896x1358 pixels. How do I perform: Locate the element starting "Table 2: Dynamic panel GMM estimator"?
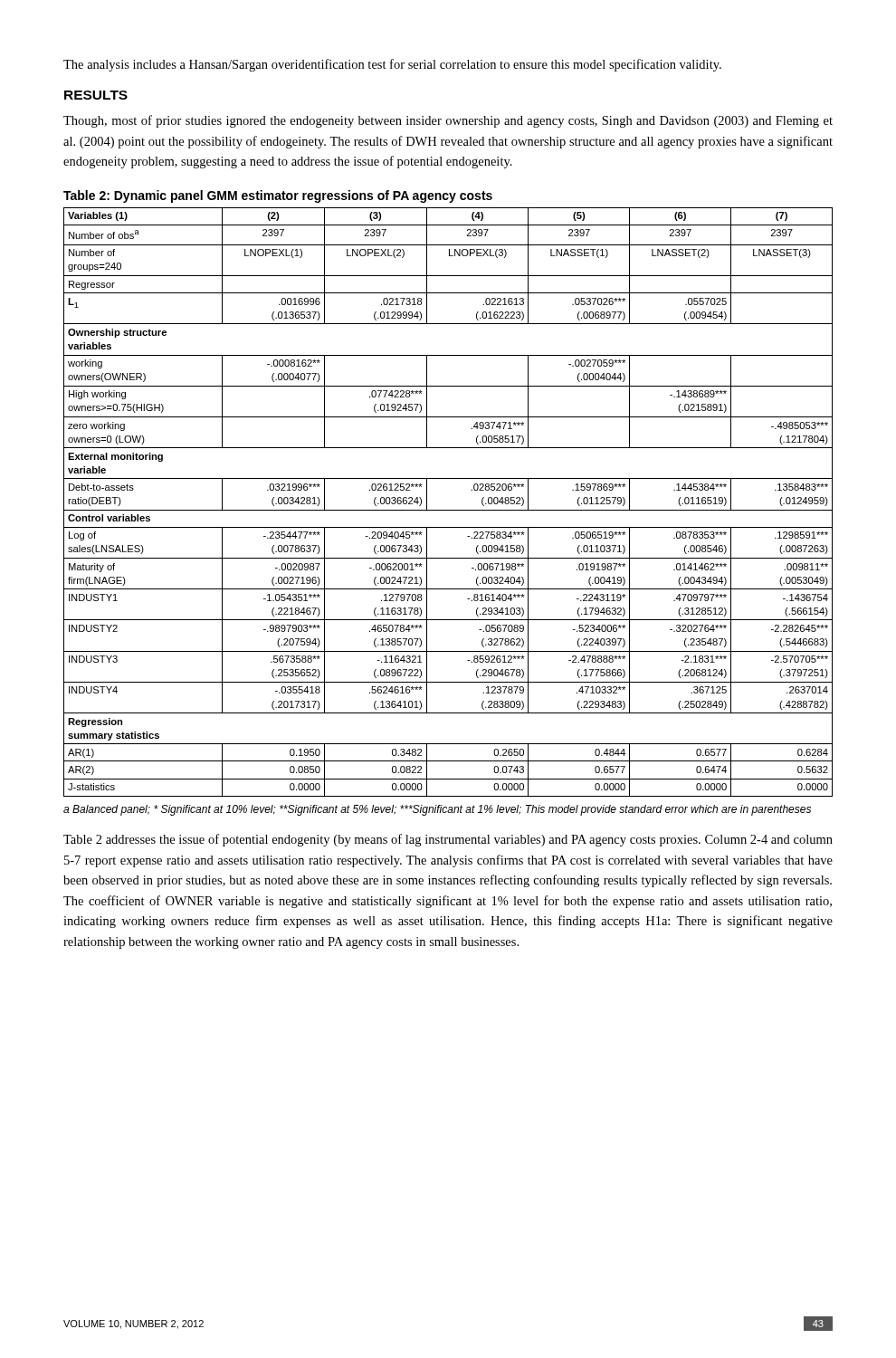pyautogui.click(x=278, y=195)
